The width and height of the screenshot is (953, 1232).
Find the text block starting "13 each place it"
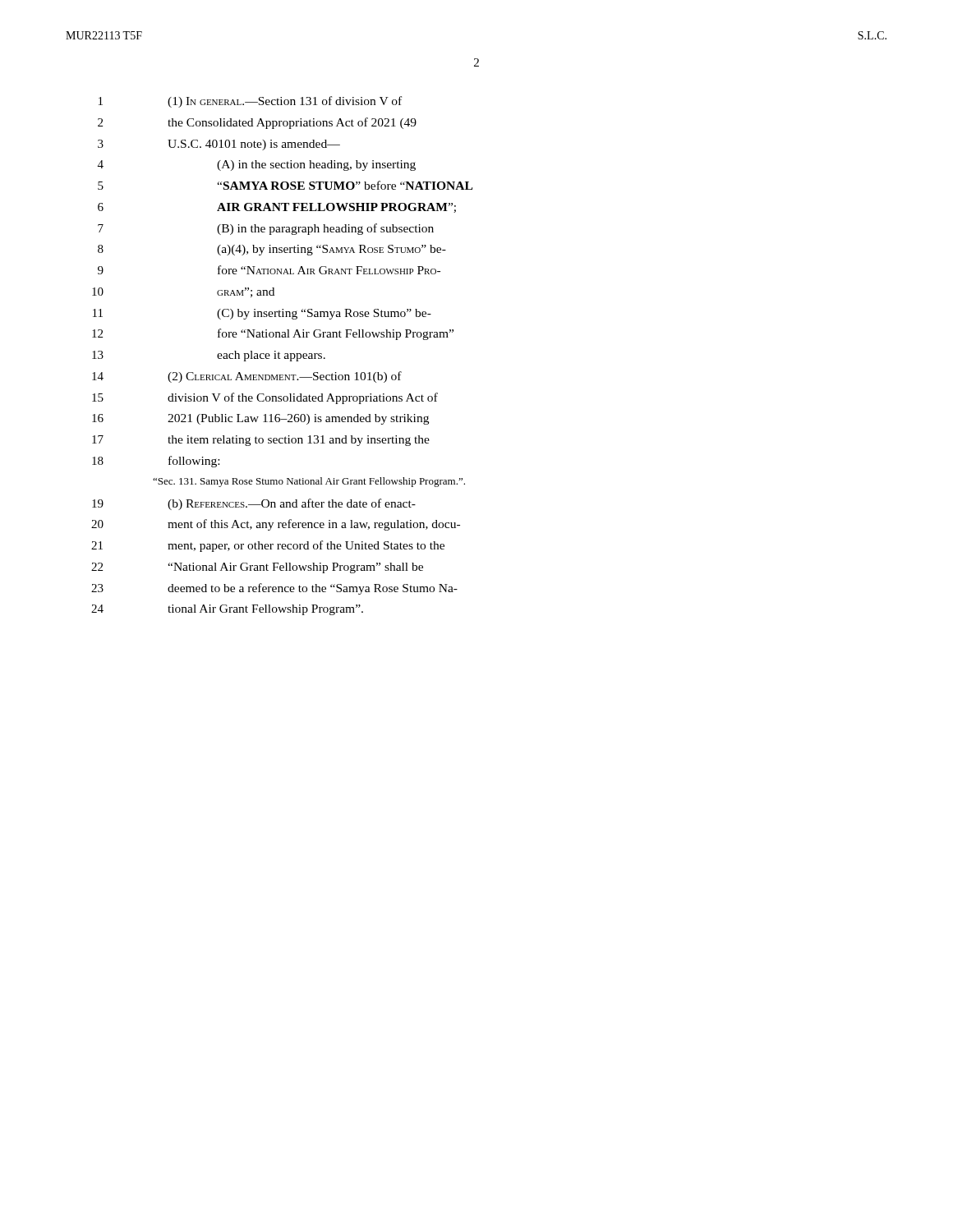coord(101,355)
